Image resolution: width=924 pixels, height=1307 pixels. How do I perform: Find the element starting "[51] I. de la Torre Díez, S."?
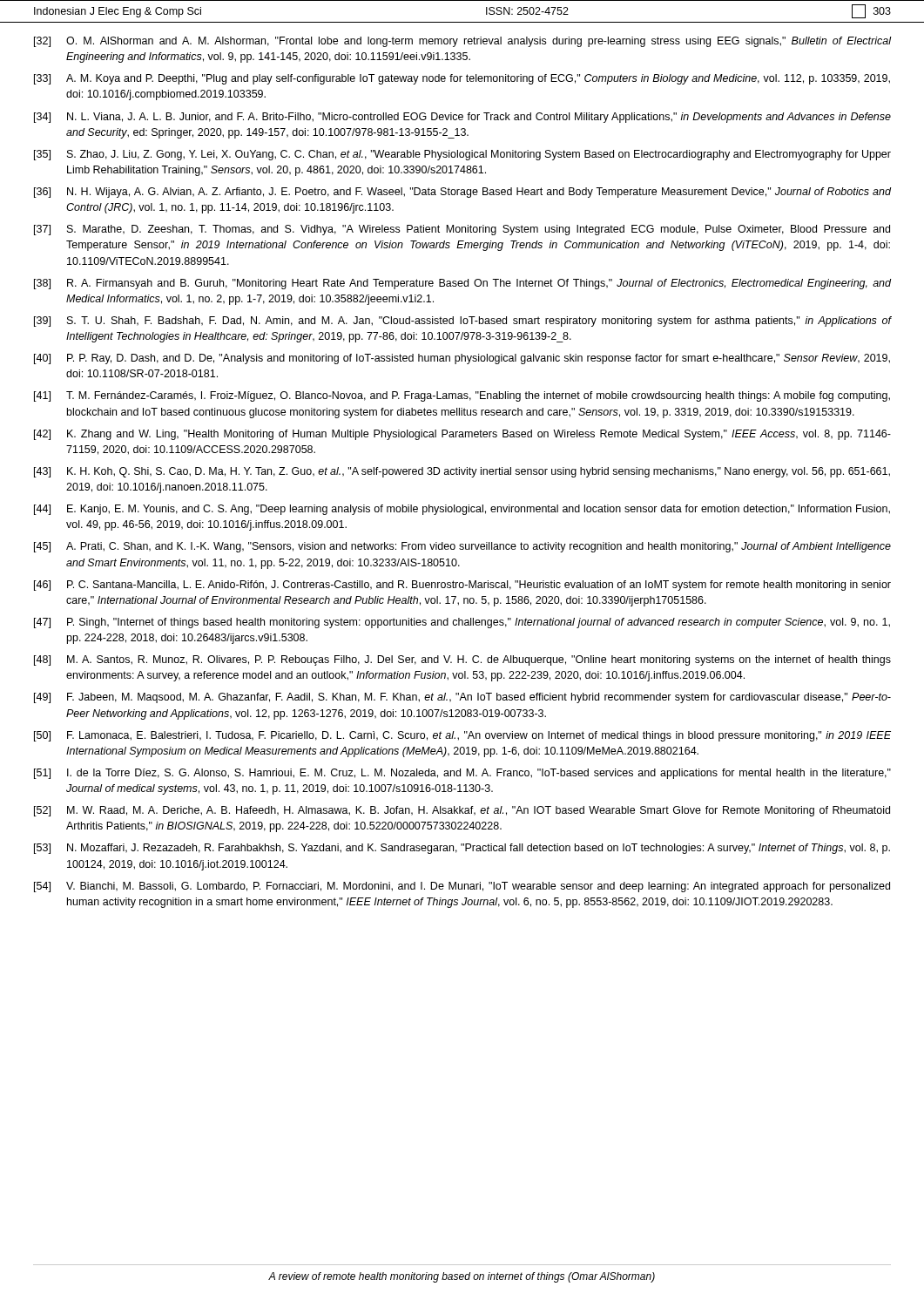(x=462, y=781)
